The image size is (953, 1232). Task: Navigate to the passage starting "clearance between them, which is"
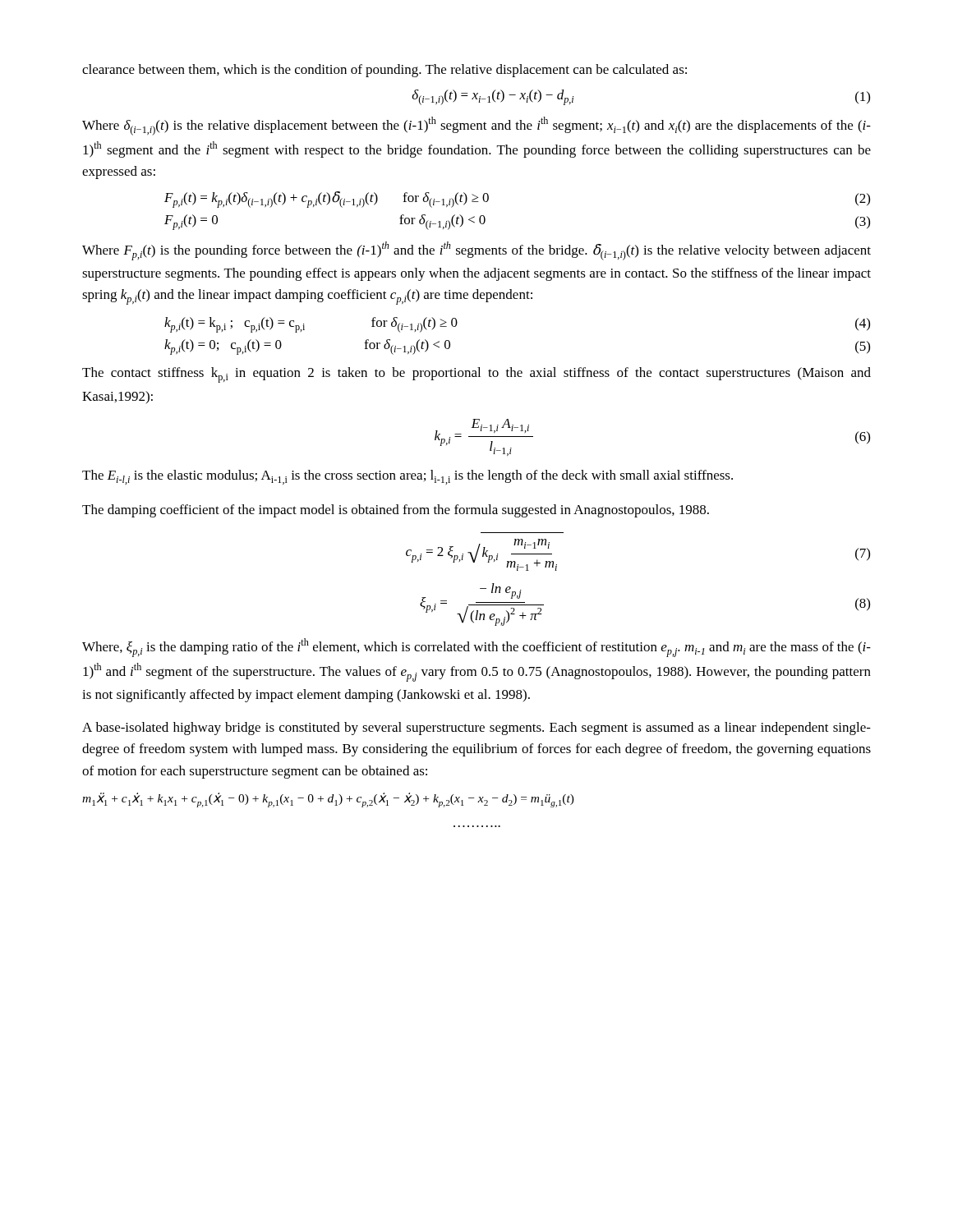click(385, 69)
